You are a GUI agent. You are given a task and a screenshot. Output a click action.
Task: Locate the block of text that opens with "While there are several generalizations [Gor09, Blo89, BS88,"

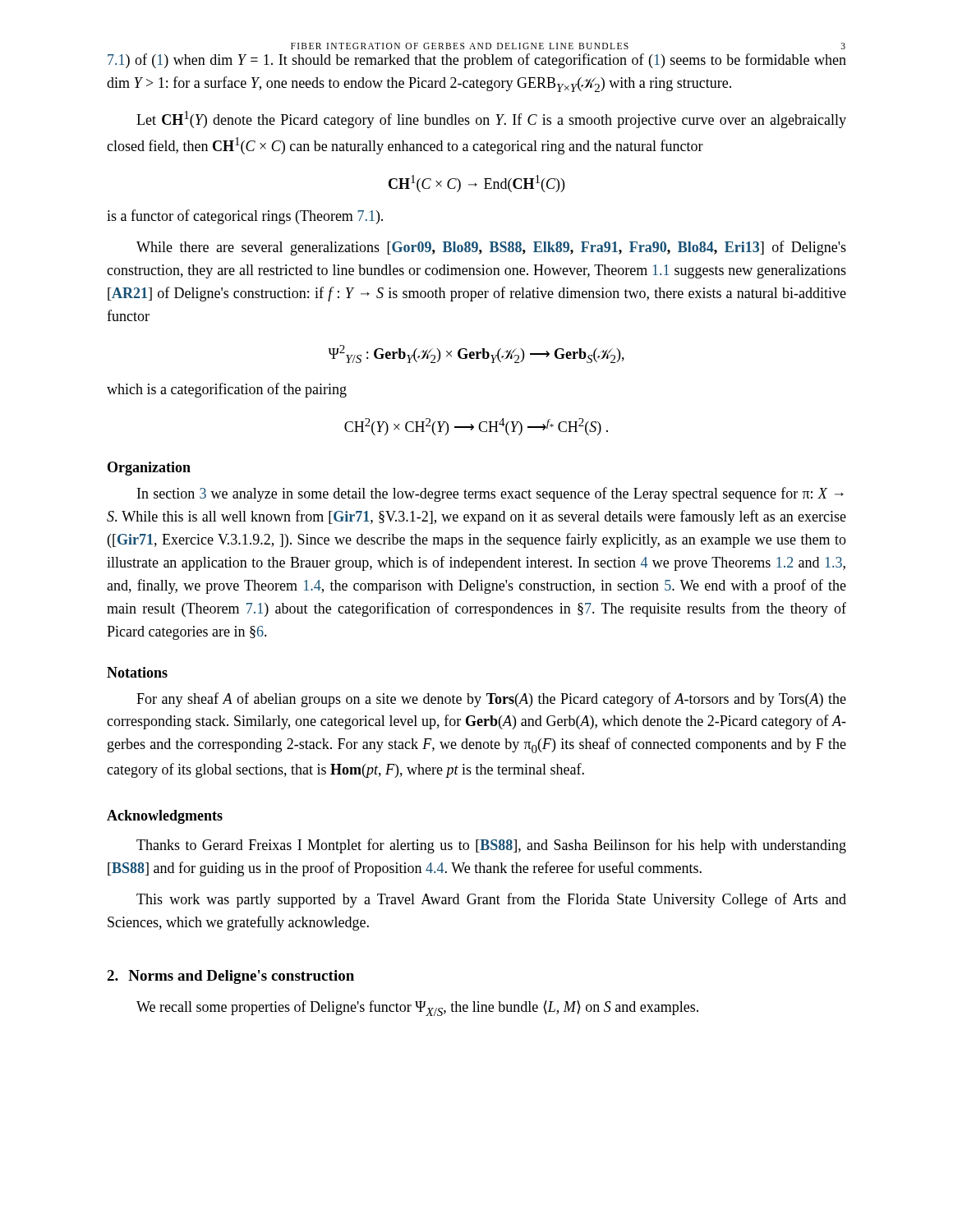476,282
